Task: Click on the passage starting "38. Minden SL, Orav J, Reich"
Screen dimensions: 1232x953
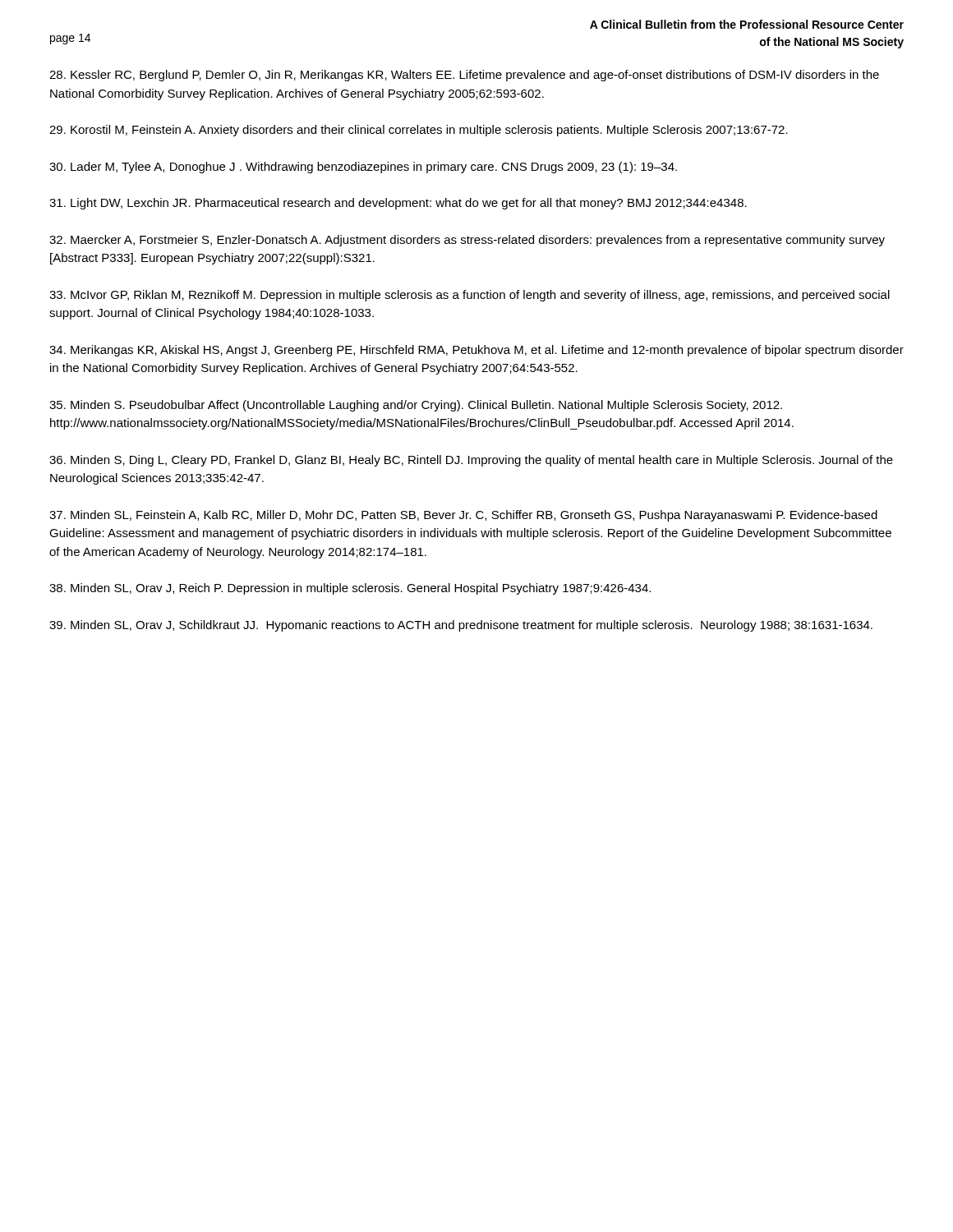Action: coord(351,588)
